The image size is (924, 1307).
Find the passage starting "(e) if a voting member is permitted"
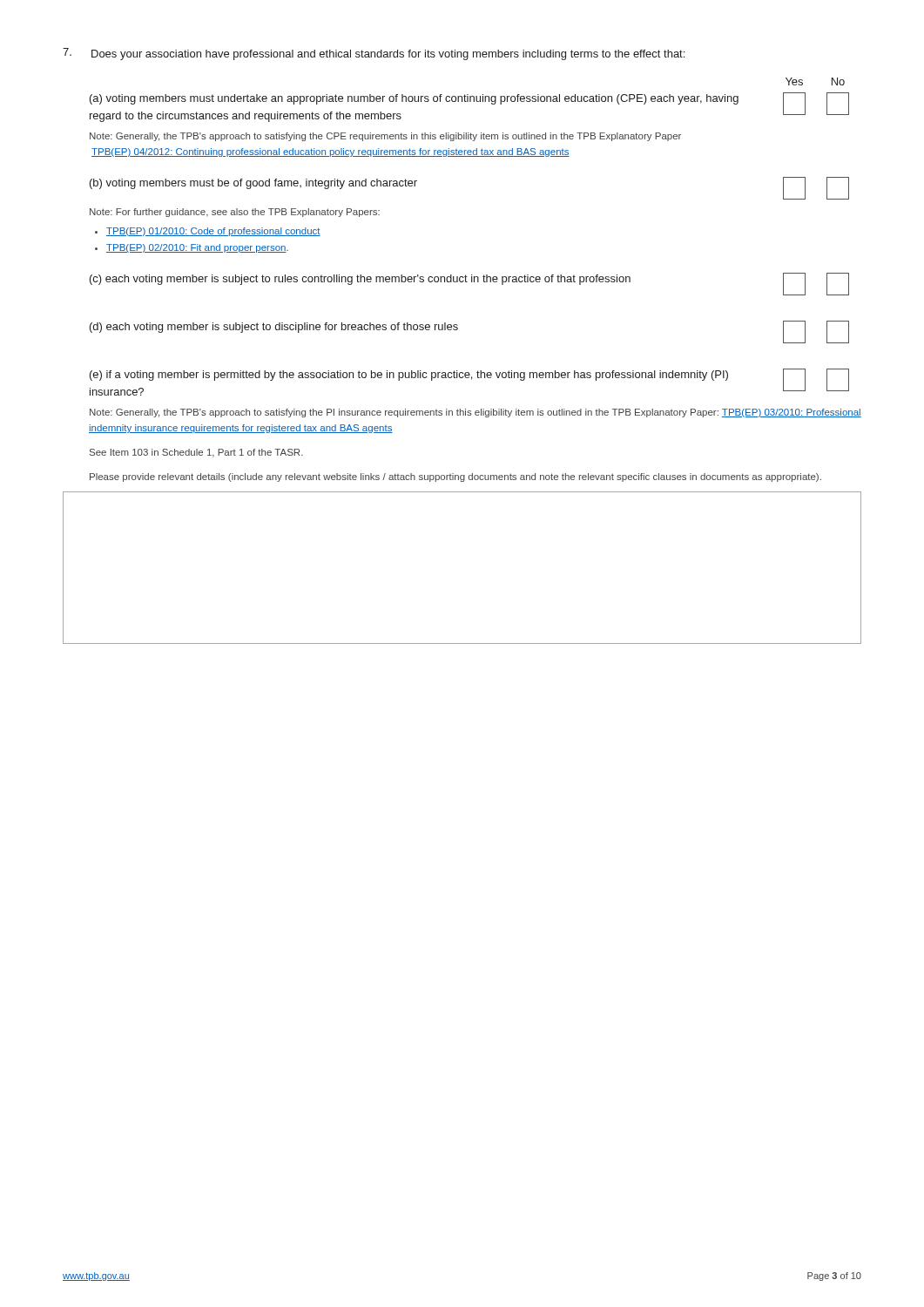(462, 383)
